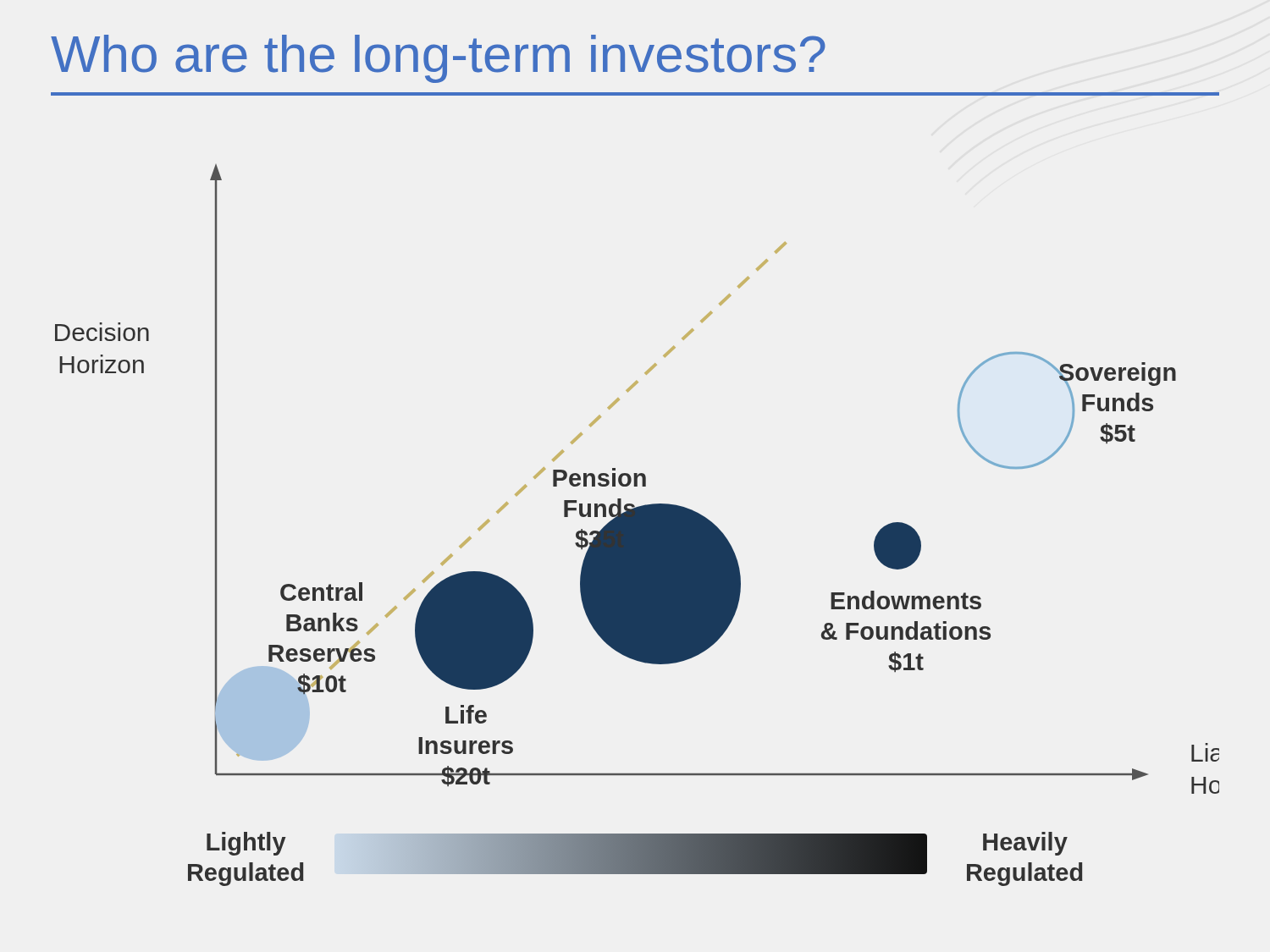Find the title on this page that starts "Who are the"
The image size is (1270, 952).
pos(635,60)
